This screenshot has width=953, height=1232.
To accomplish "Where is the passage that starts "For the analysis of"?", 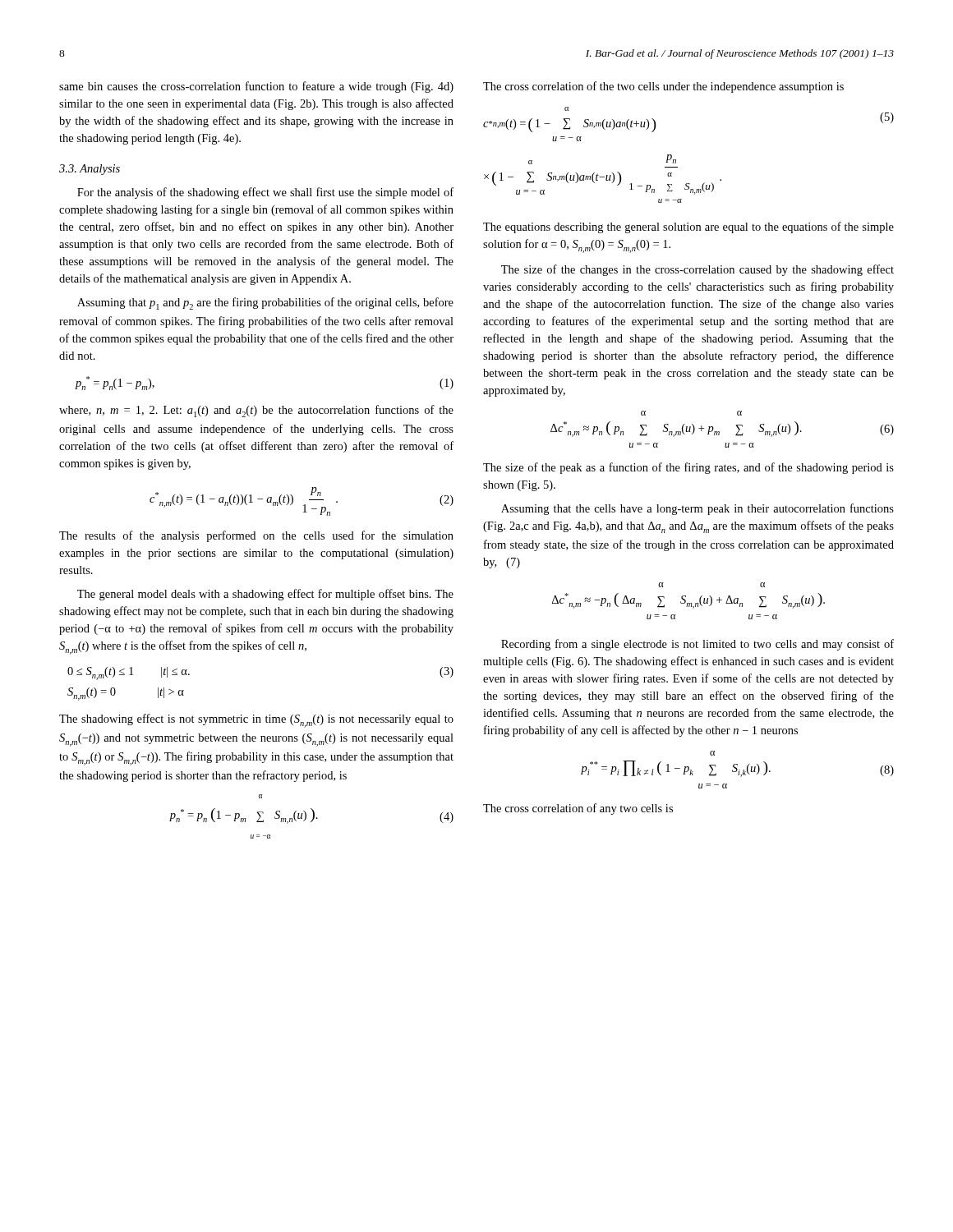I will [256, 274].
